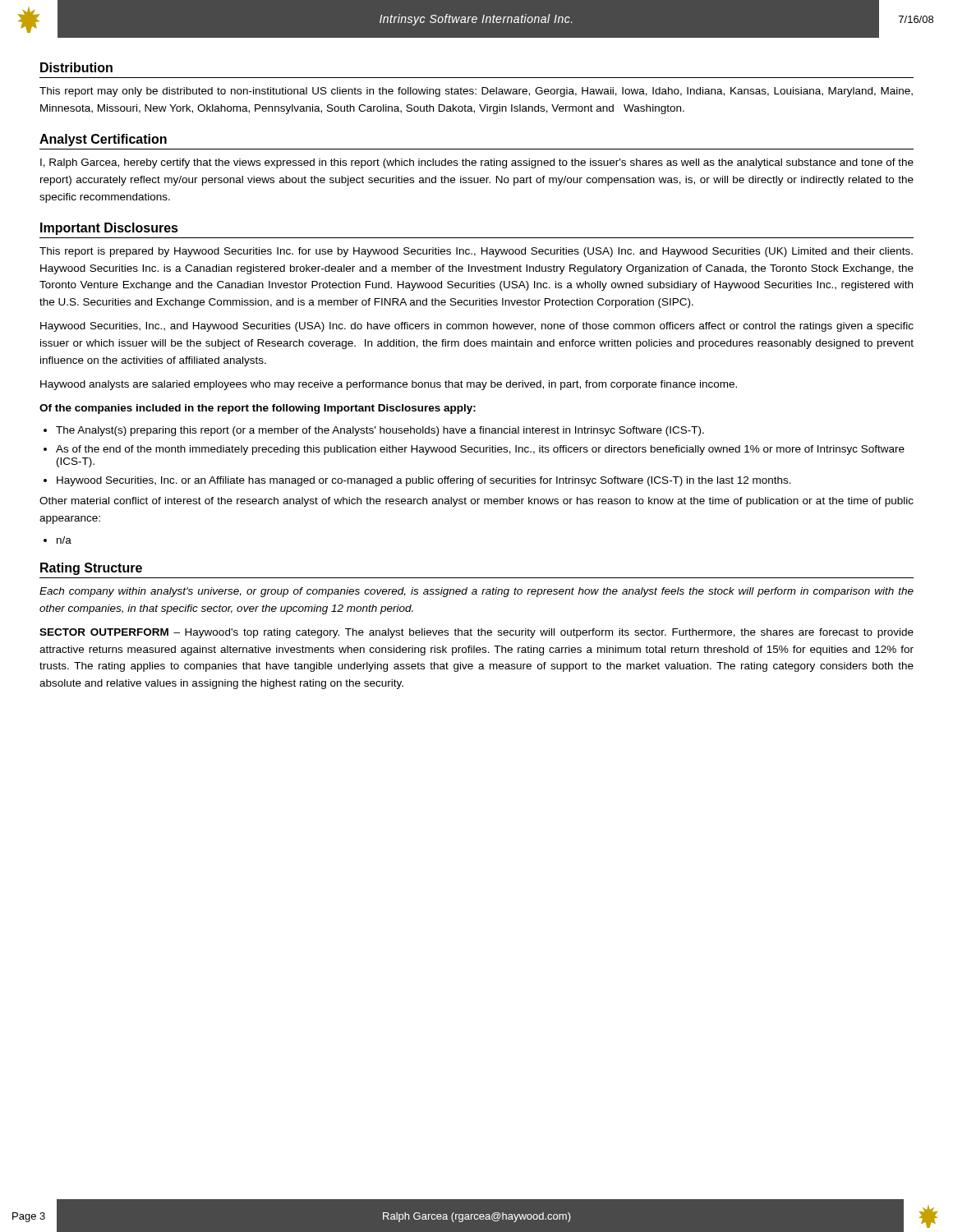Click the passage that begins "Haywood Securities, Inc. or an Affiliate"
The image size is (953, 1232).
424,480
